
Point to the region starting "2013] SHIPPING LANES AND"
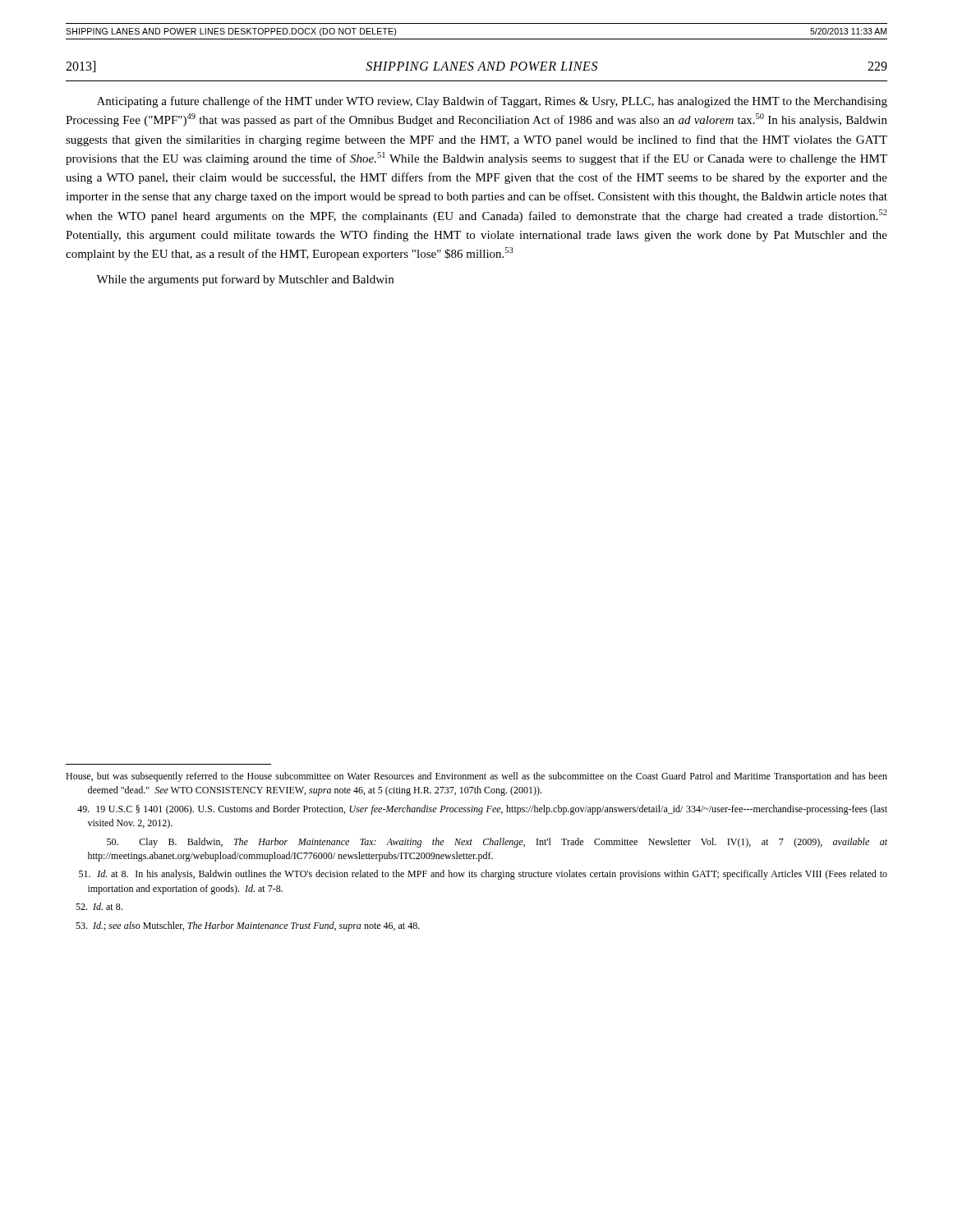[x=476, y=67]
